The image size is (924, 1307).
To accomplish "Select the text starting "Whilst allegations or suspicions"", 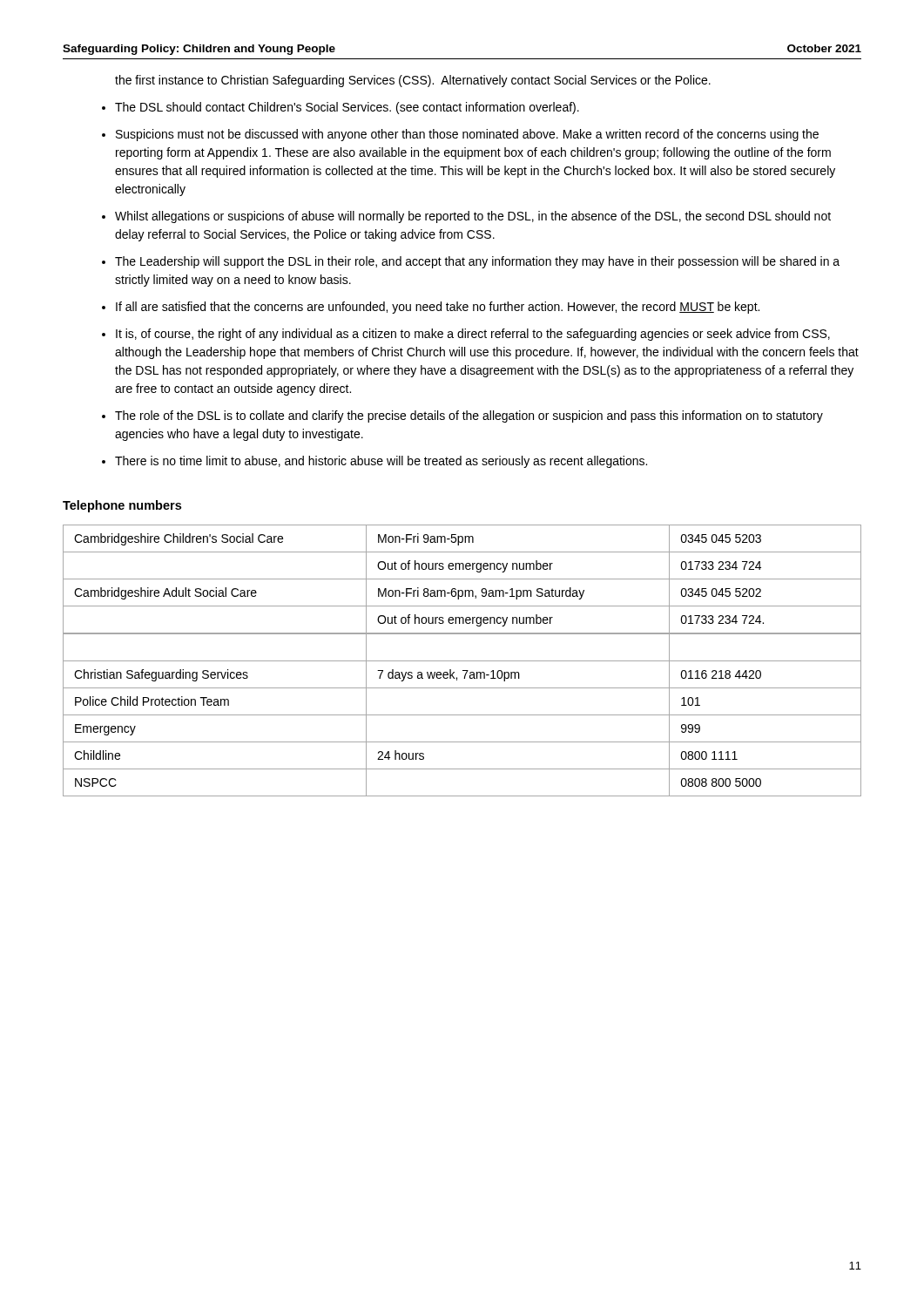I will tap(473, 225).
